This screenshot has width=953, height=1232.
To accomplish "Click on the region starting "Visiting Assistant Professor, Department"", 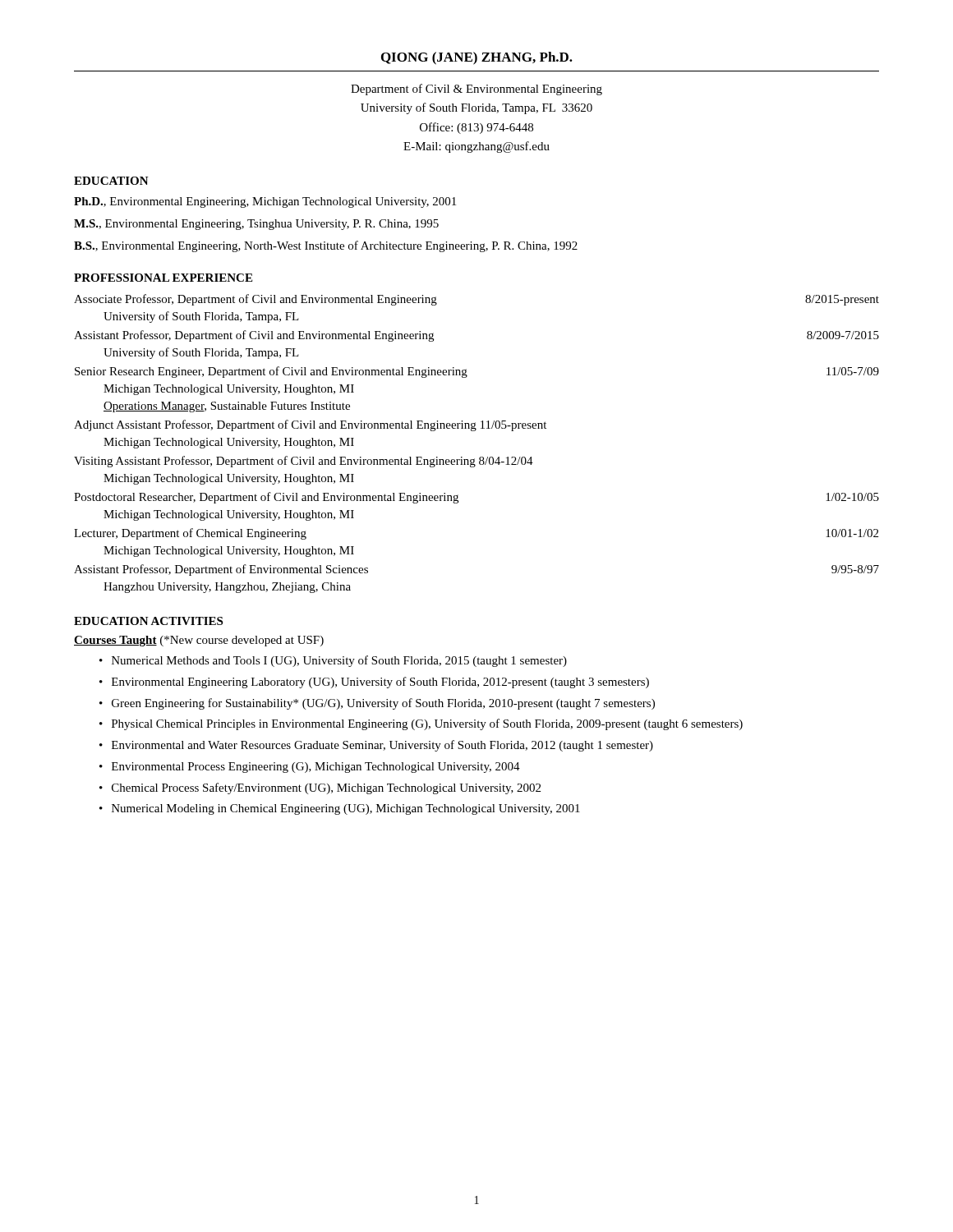I will coord(303,469).
